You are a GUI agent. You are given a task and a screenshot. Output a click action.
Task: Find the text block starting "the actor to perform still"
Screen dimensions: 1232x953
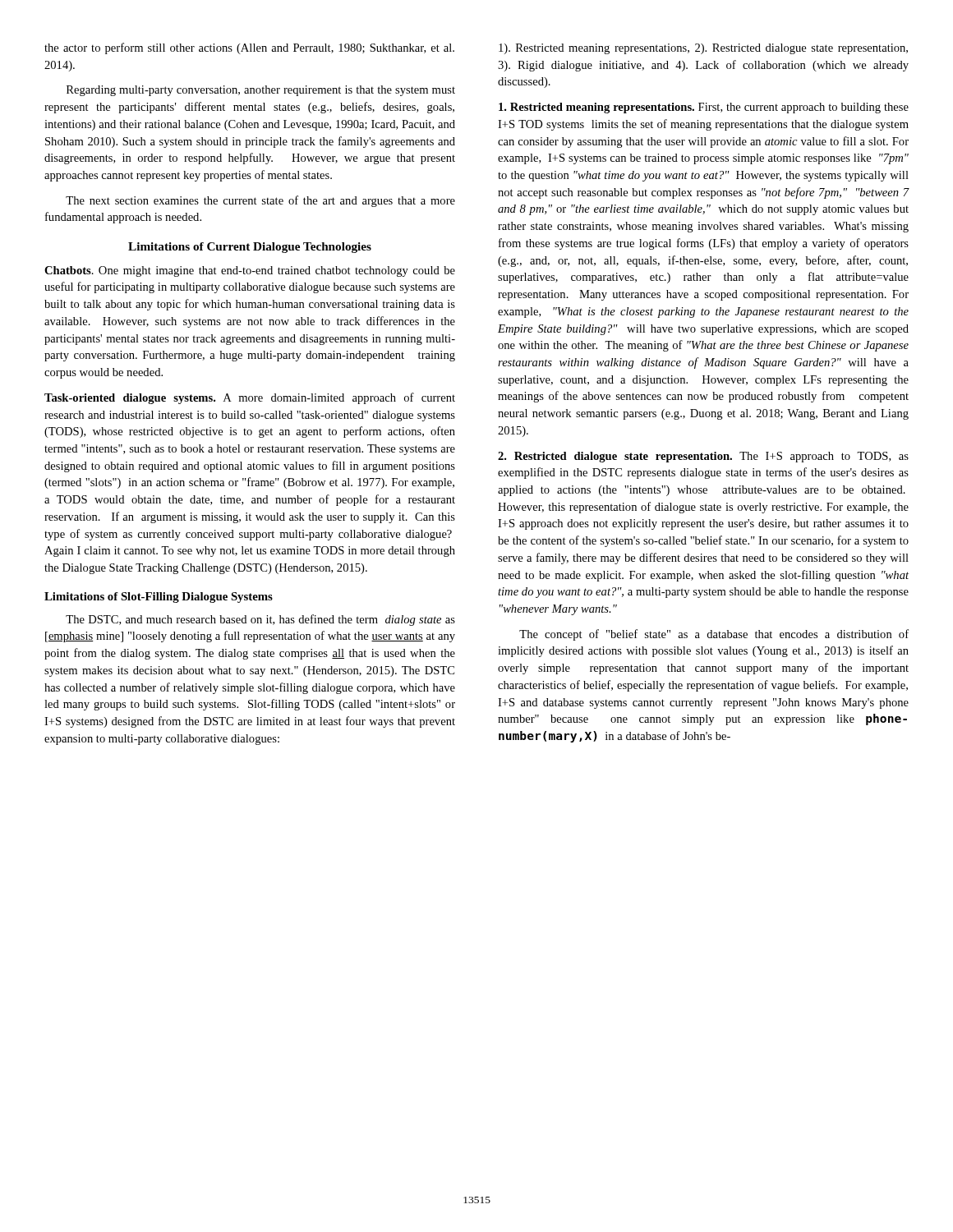[x=250, y=56]
